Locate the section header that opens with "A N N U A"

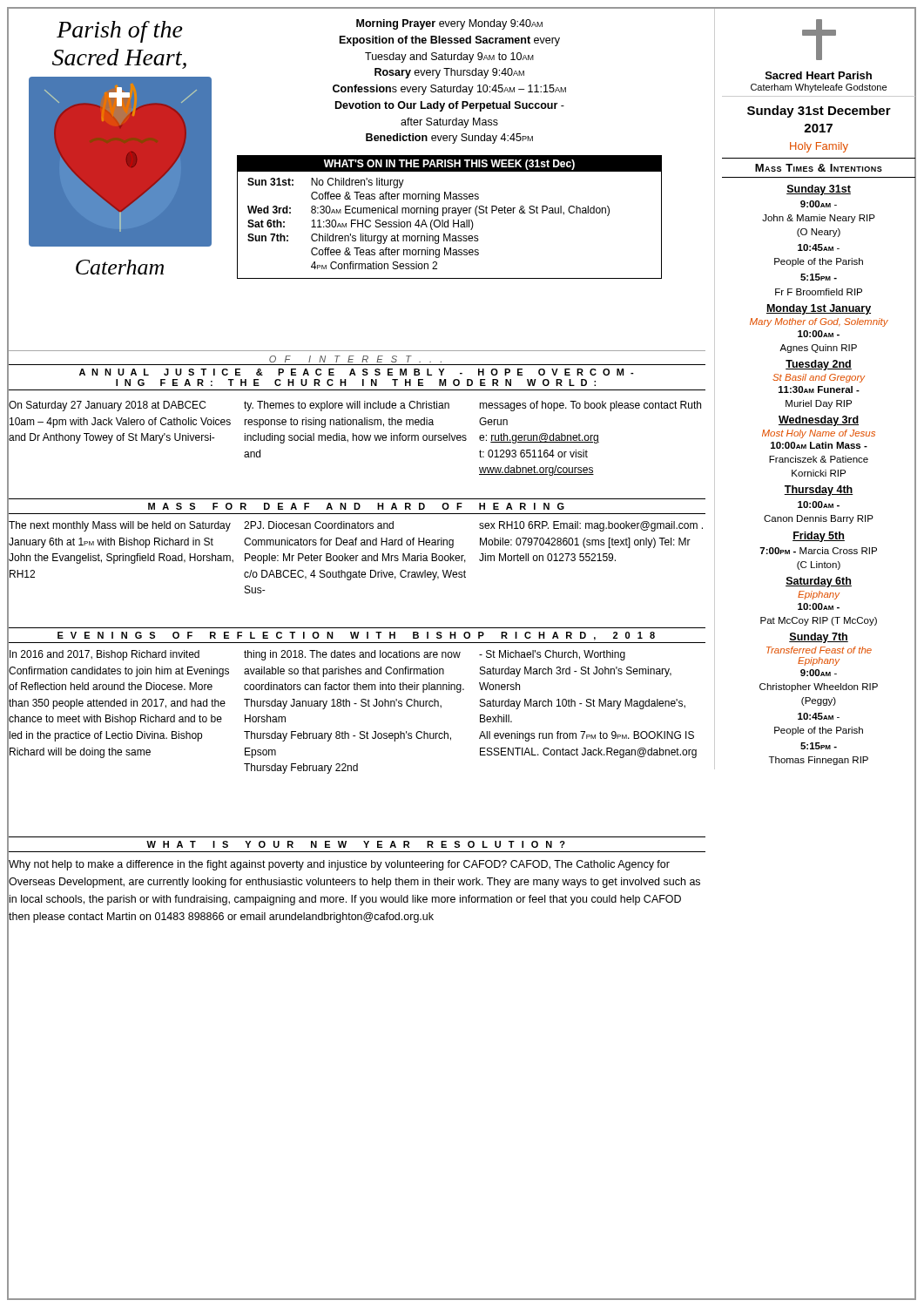[x=357, y=377]
